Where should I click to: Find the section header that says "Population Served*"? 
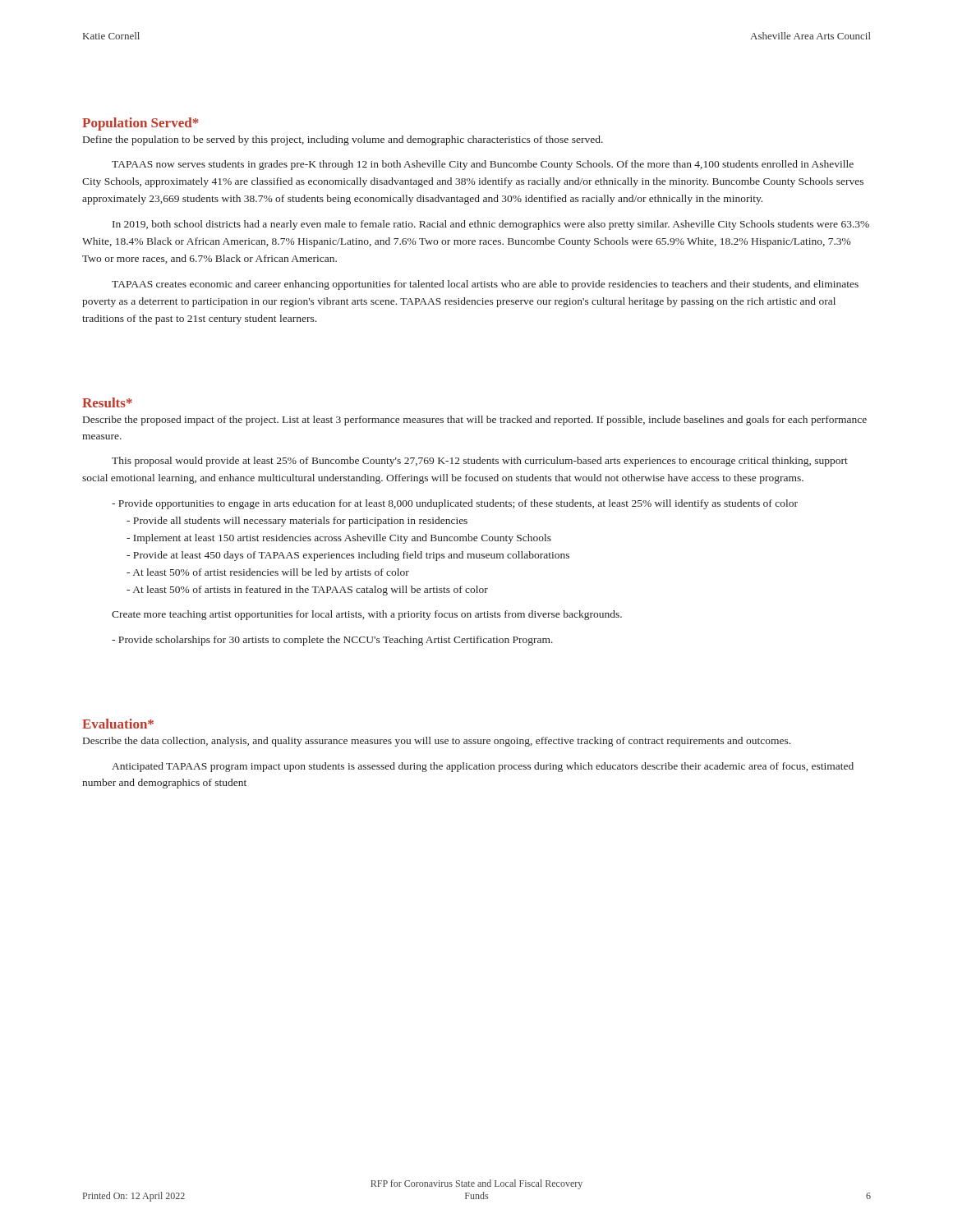click(x=141, y=123)
